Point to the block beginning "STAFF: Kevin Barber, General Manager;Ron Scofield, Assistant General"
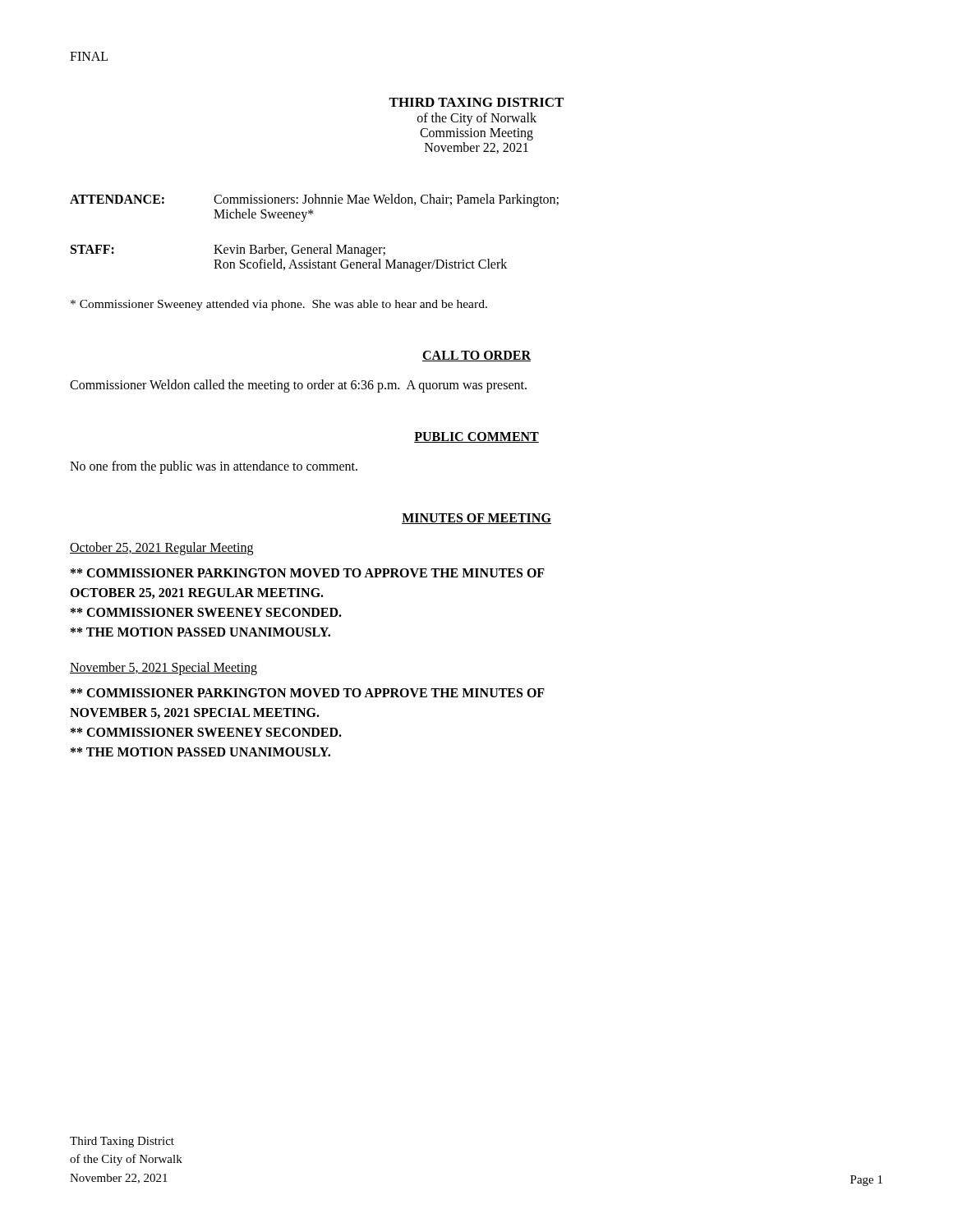 288,257
